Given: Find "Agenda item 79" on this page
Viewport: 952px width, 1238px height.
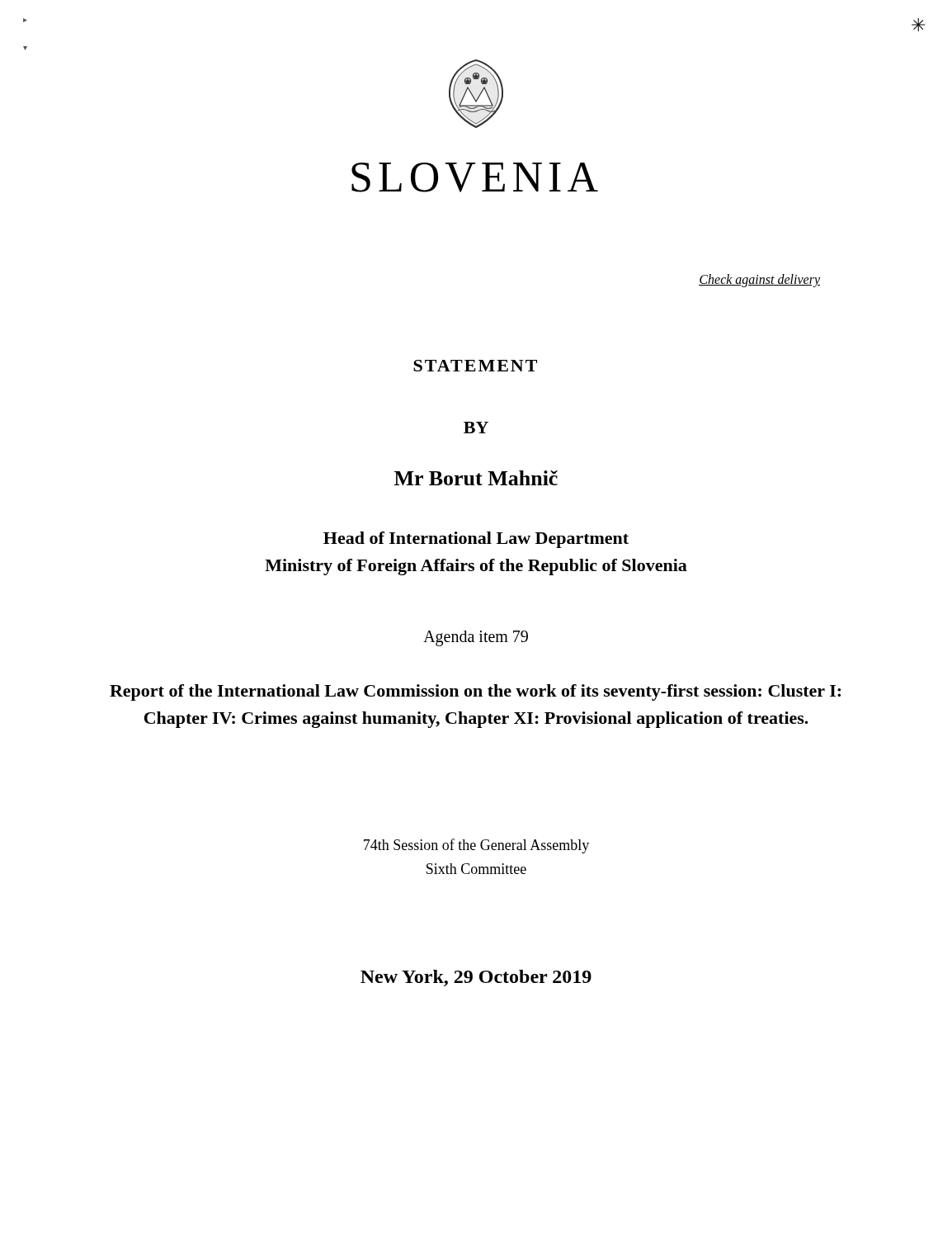Looking at the screenshot, I should click(x=476, y=636).
